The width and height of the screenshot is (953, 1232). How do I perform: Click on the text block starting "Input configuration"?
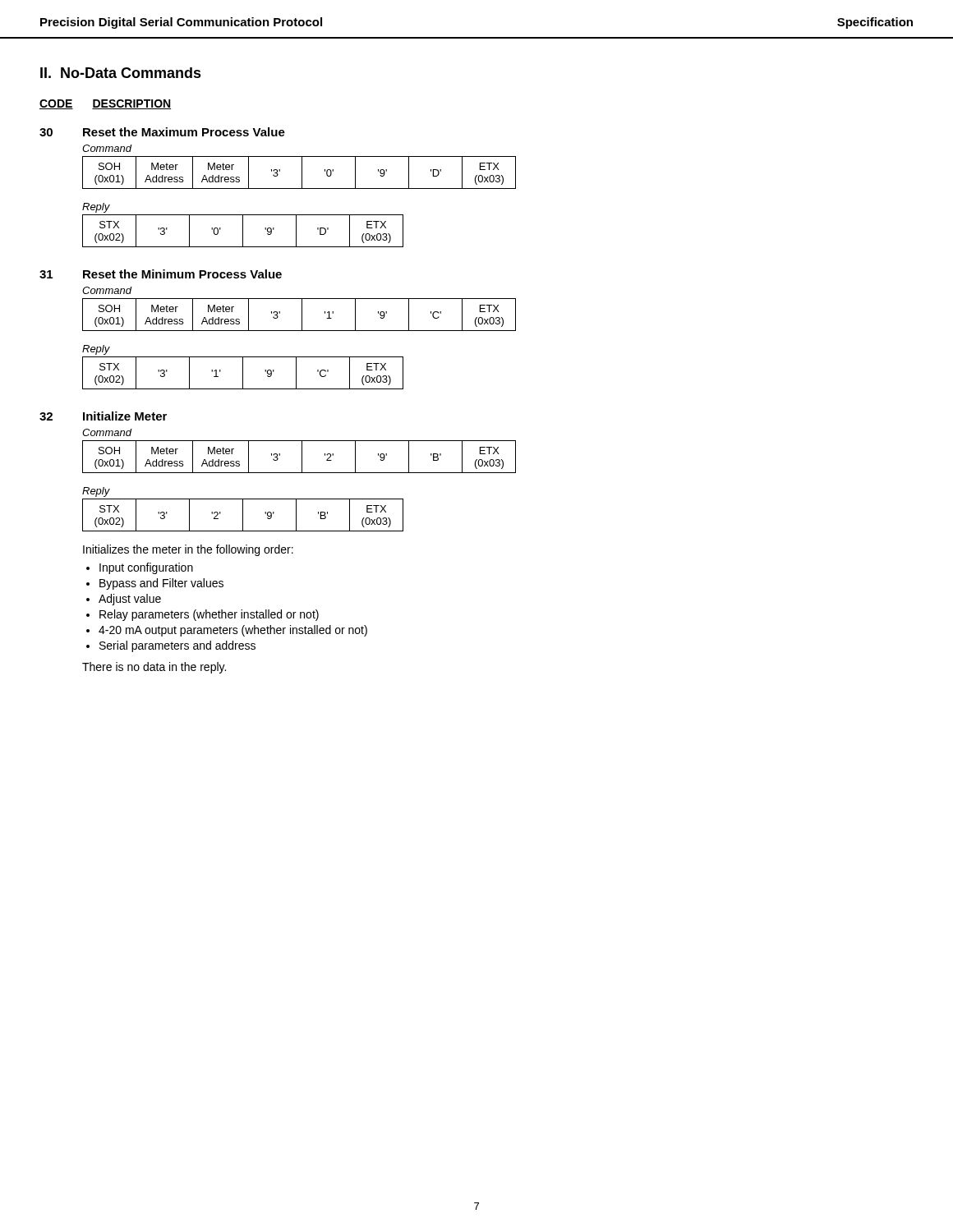(146, 568)
